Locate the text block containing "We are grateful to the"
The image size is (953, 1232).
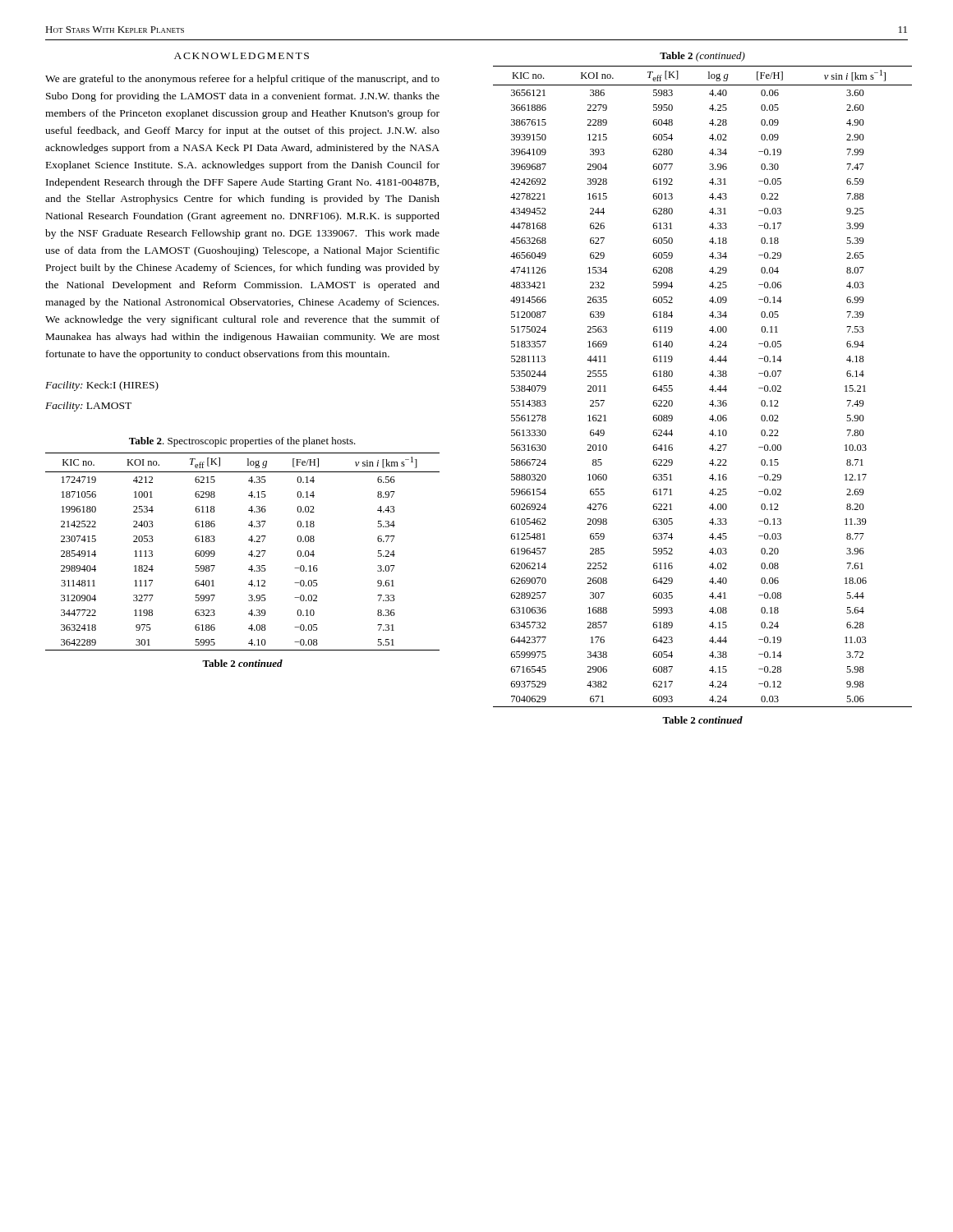(x=242, y=216)
